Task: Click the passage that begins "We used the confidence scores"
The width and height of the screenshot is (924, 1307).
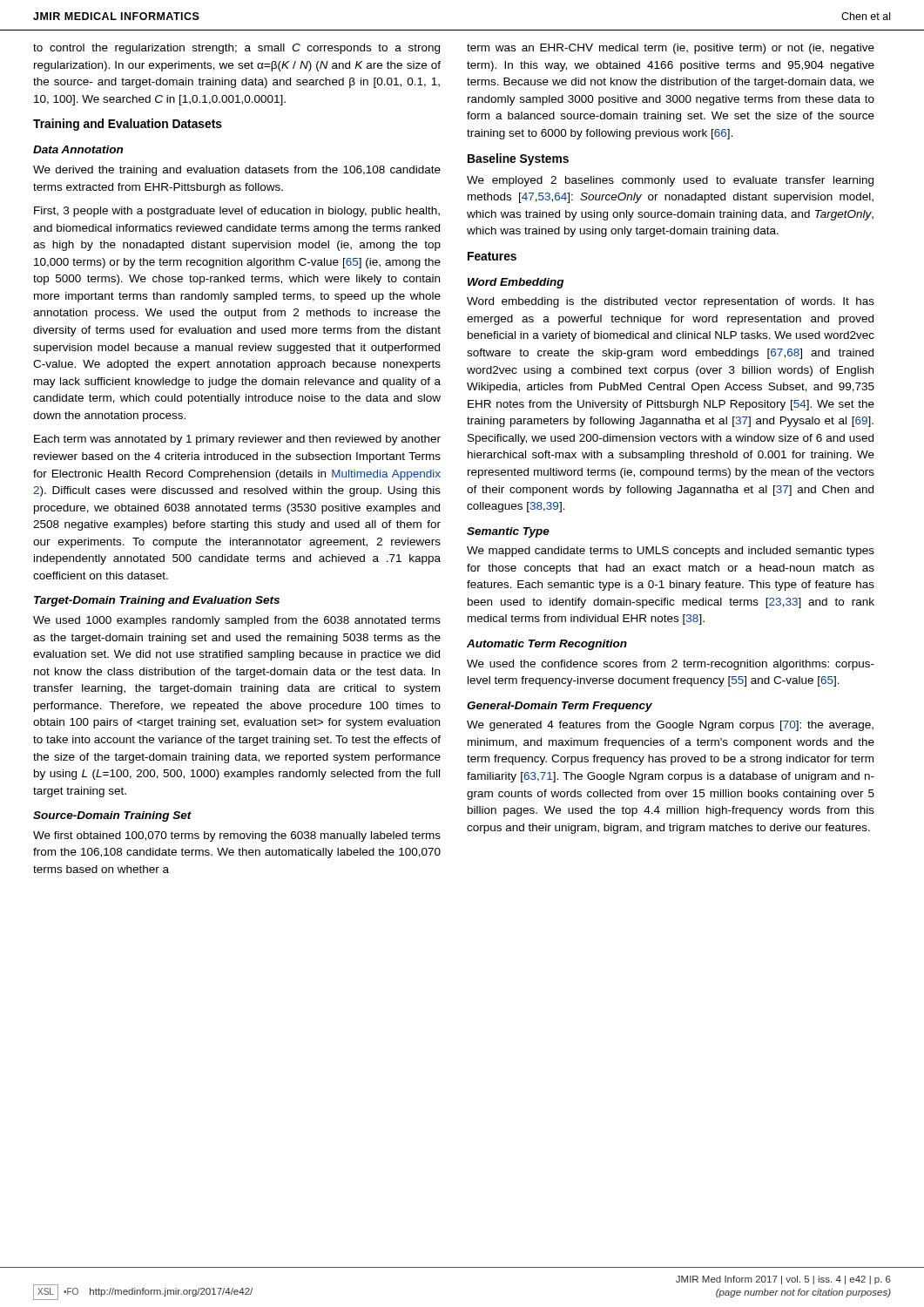Action: 671,672
